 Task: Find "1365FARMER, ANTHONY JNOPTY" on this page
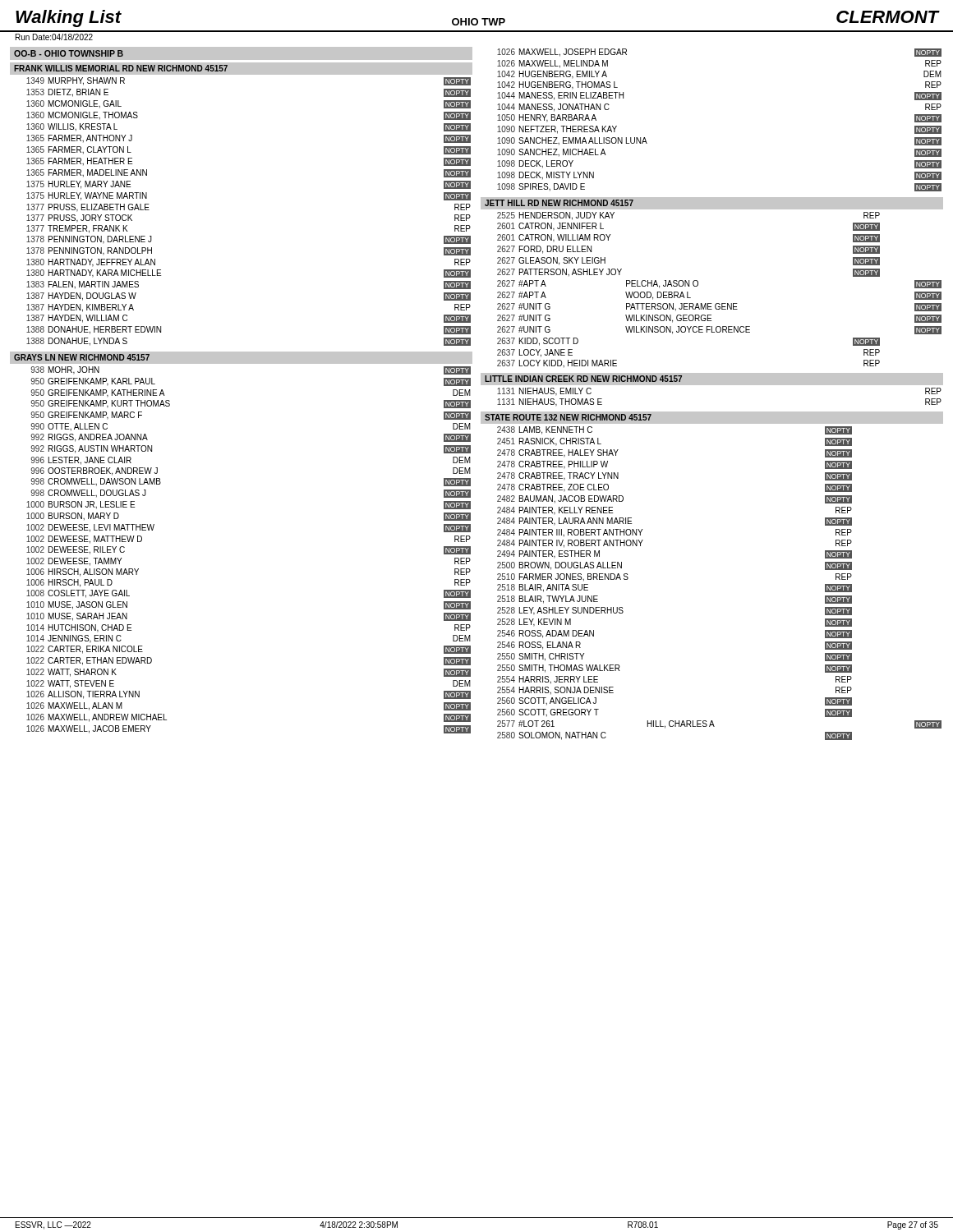click(78, 138)
